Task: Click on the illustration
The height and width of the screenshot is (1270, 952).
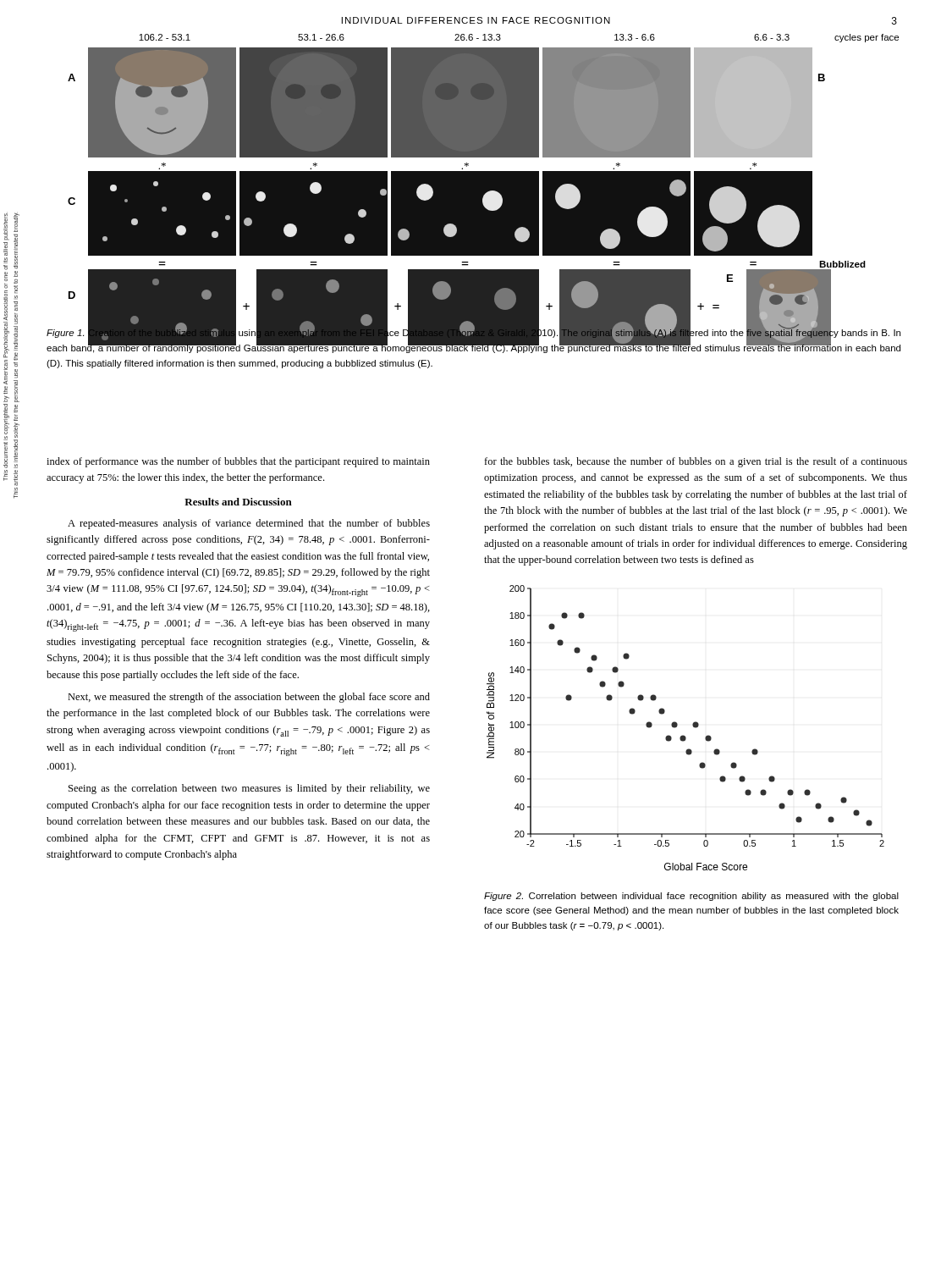Action: (x=474, y=178)
